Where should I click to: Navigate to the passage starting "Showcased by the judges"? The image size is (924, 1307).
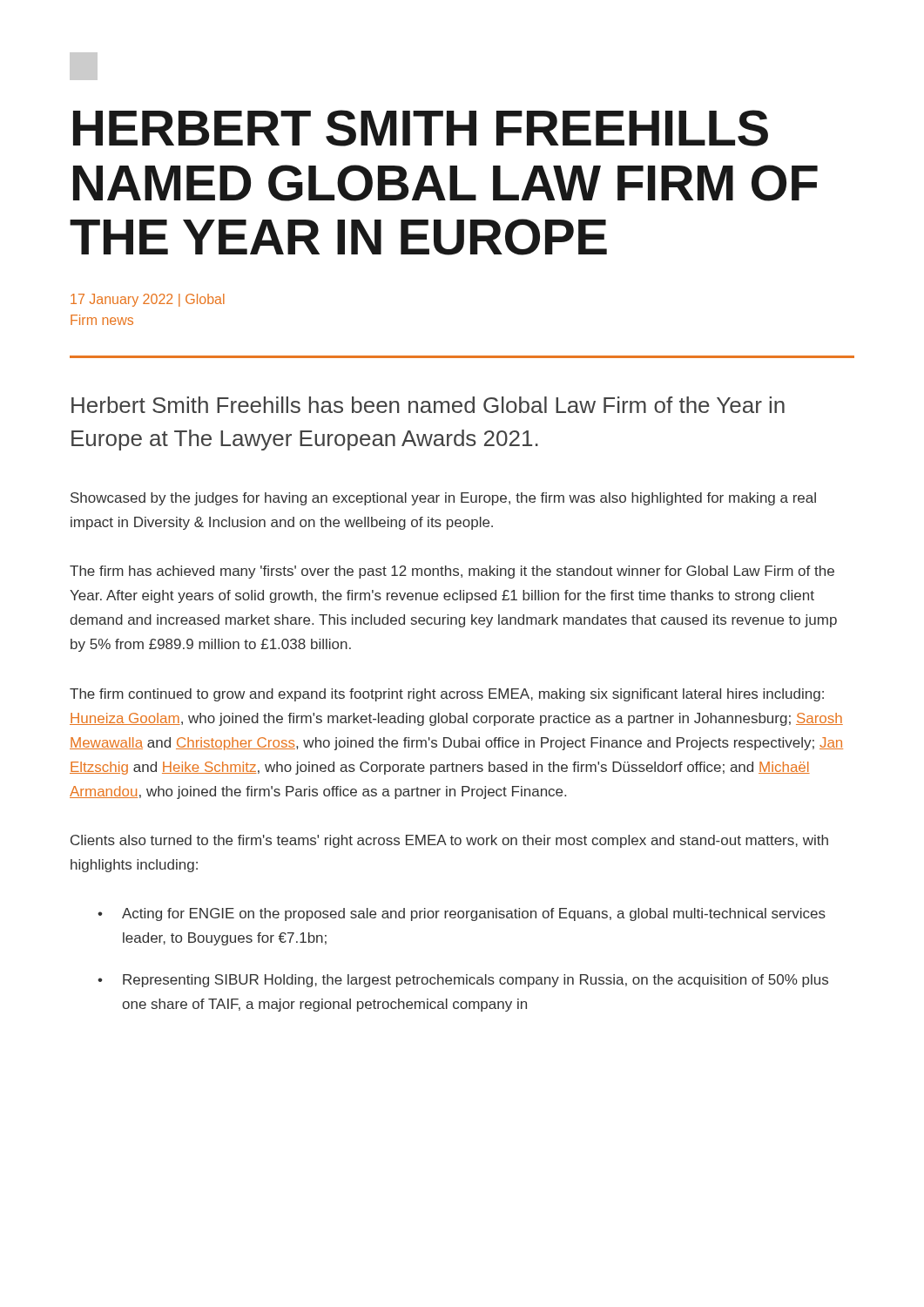tap(462, 511)
